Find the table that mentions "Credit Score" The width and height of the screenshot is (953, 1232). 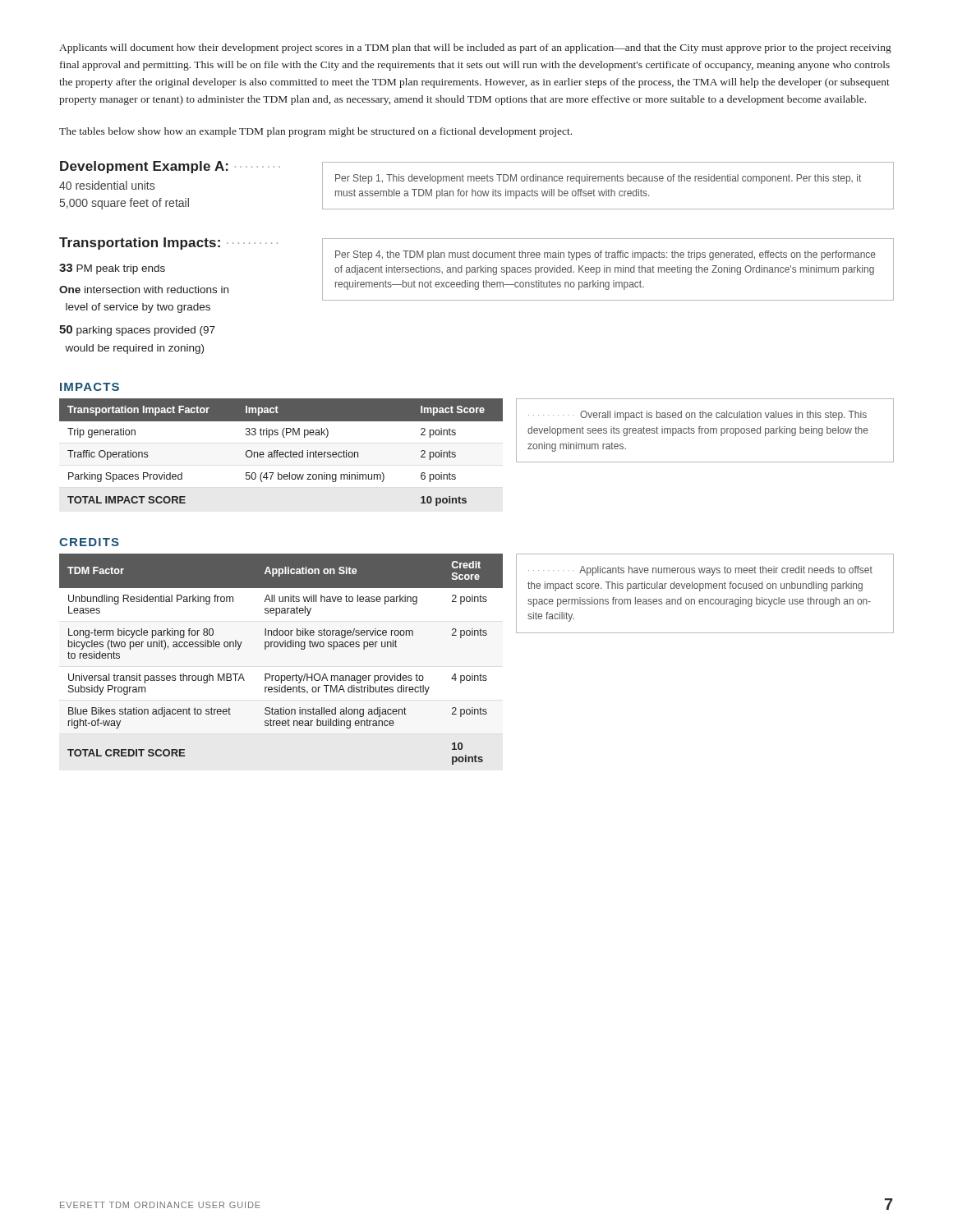tap(281, 662)
